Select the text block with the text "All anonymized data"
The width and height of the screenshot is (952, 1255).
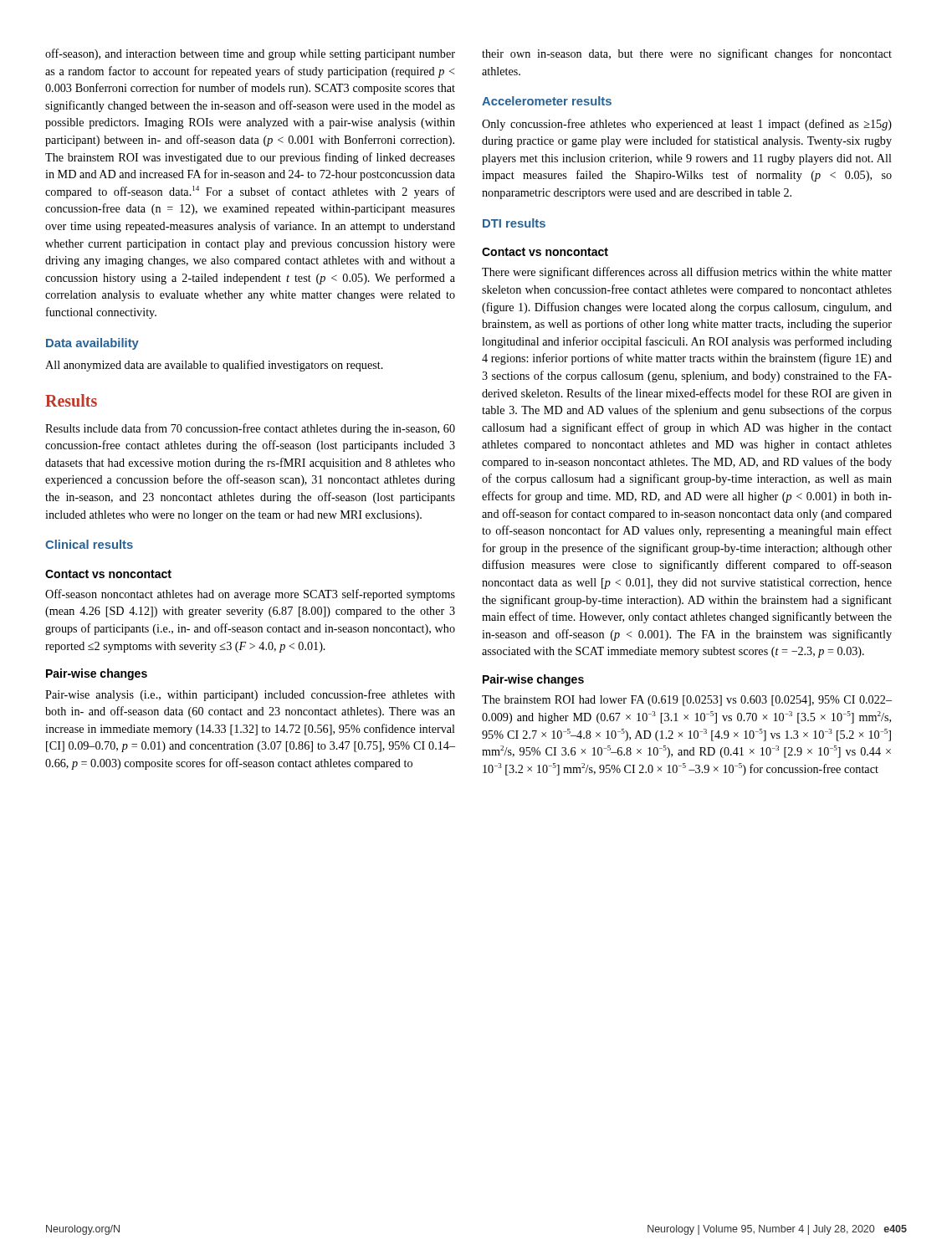pos(250,365)
